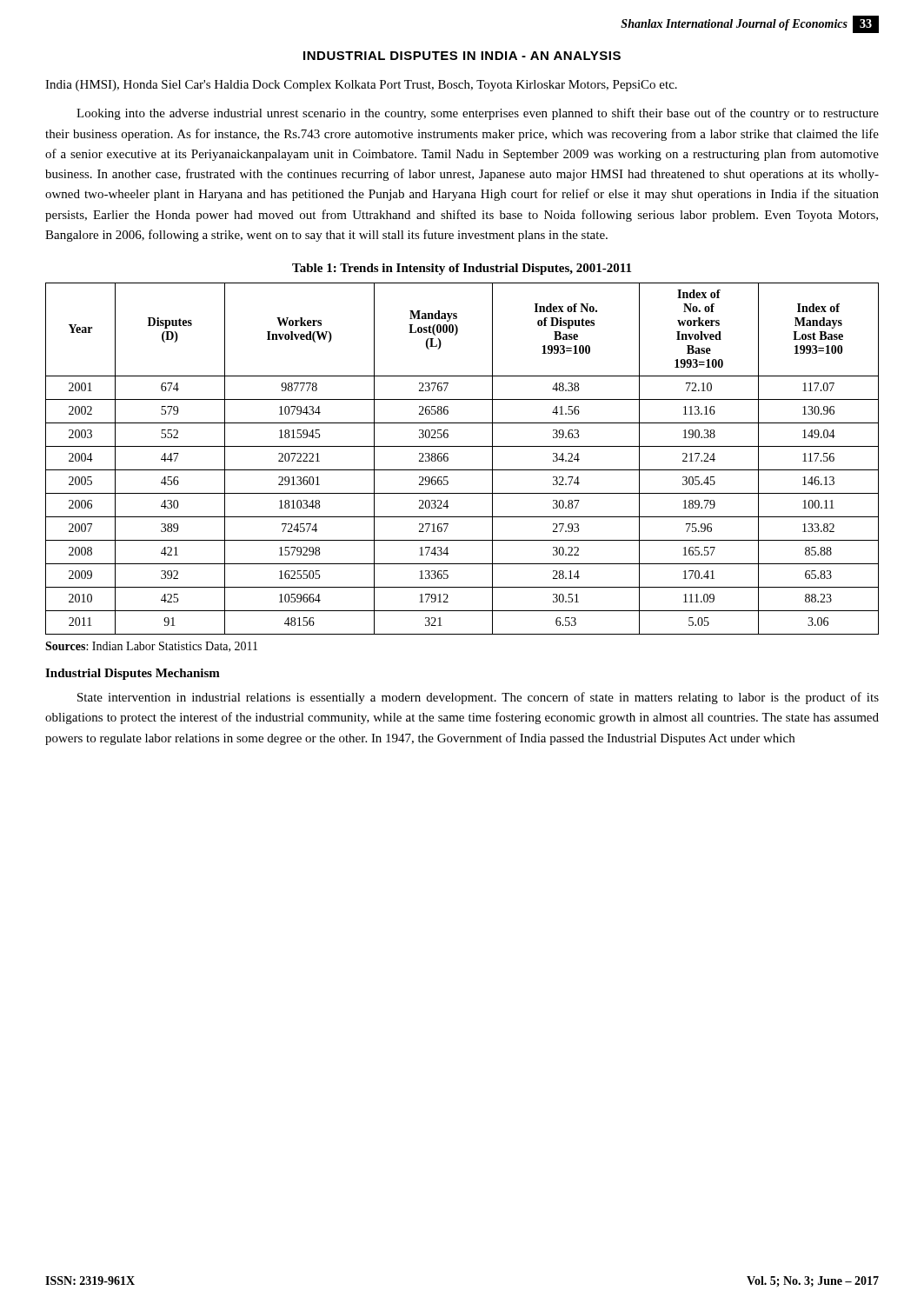Click on the text starting "Looking into the adverse industrial unrest"
The width and height of the screenshot is (924, 1304).
click(x=462, y=174)
